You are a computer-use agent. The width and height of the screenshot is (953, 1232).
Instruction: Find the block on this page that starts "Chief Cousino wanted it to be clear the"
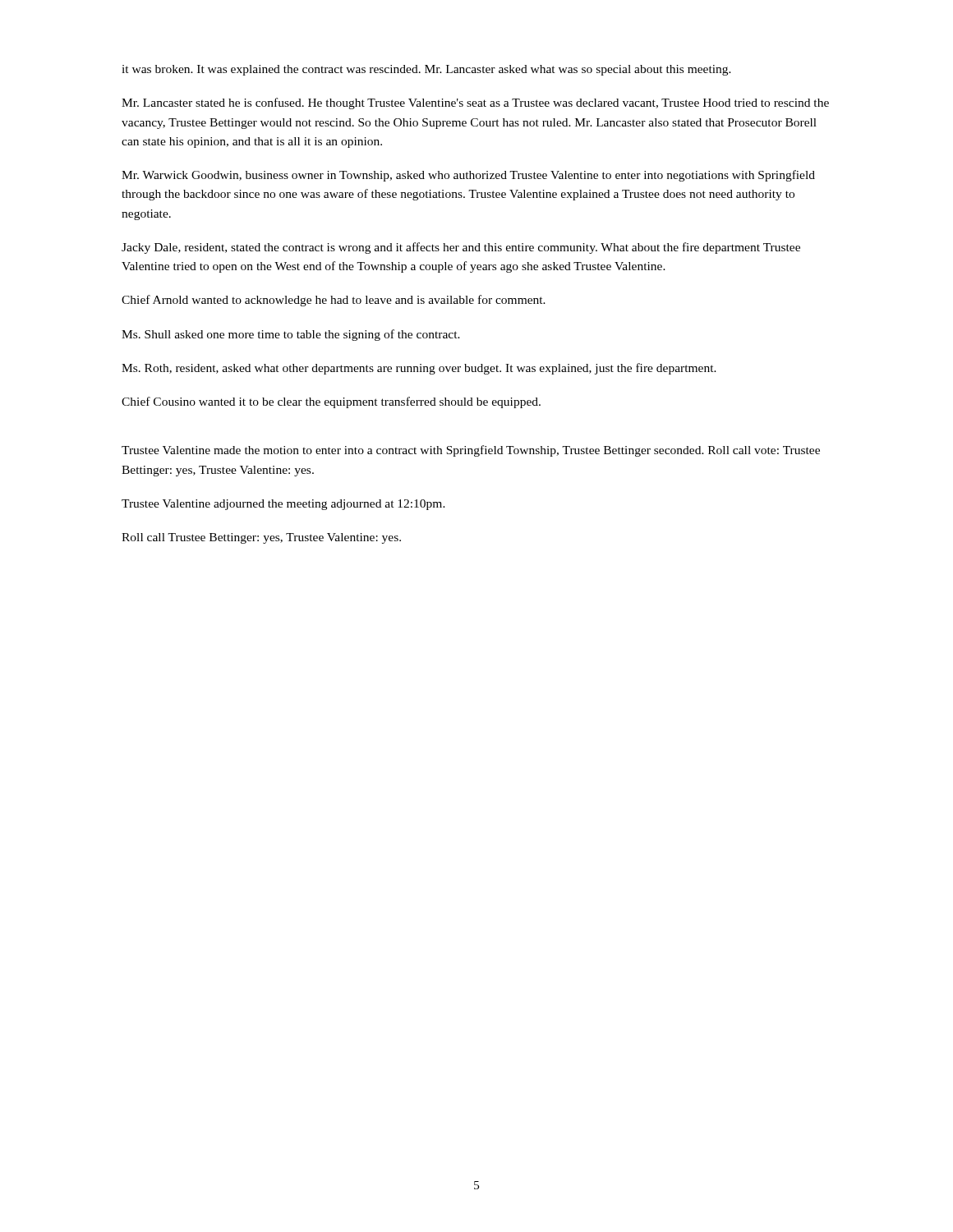(x=331, y=401)
